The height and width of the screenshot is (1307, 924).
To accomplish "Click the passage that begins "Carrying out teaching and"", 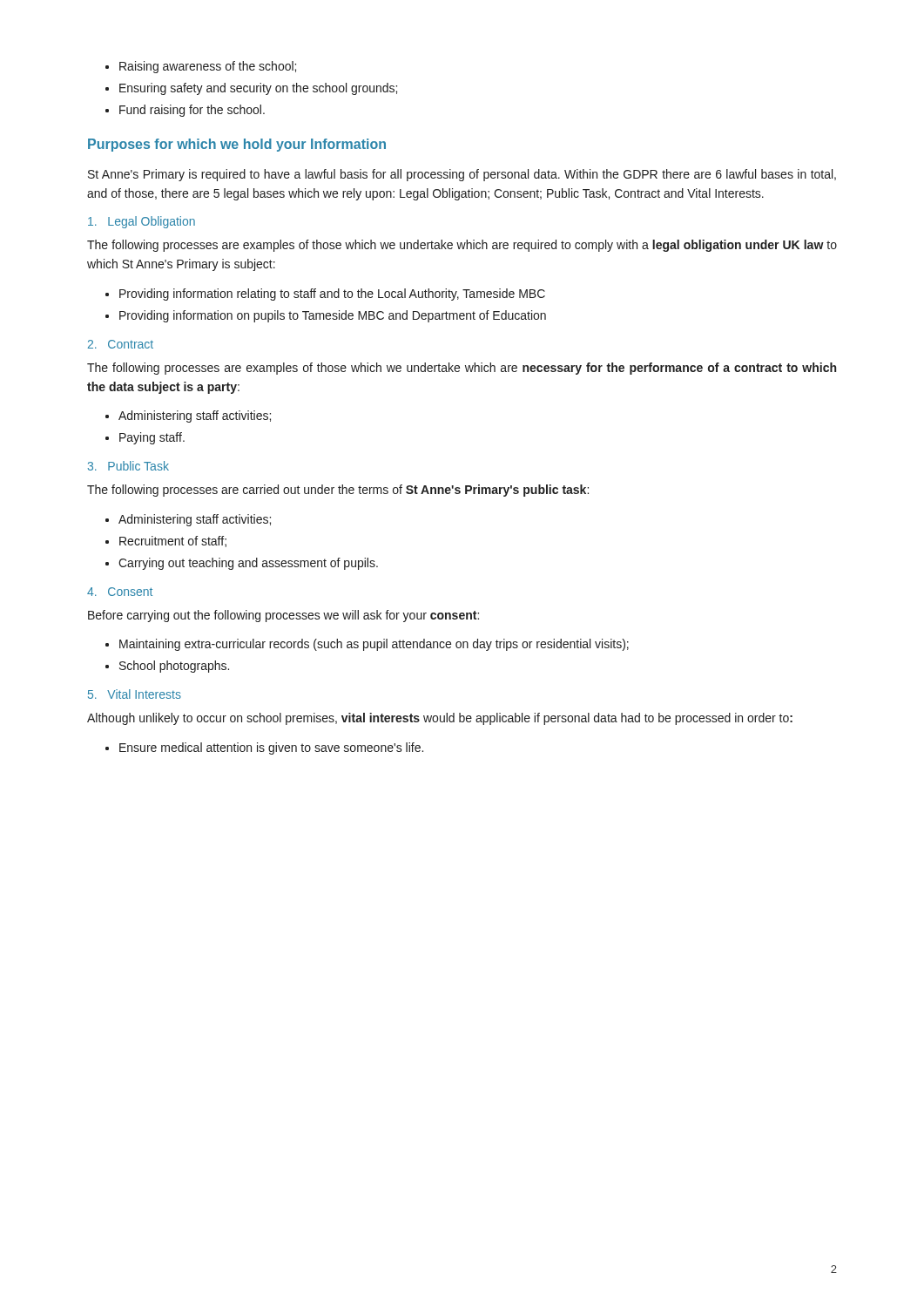I will pyautogui.click(x=248, y=564).
